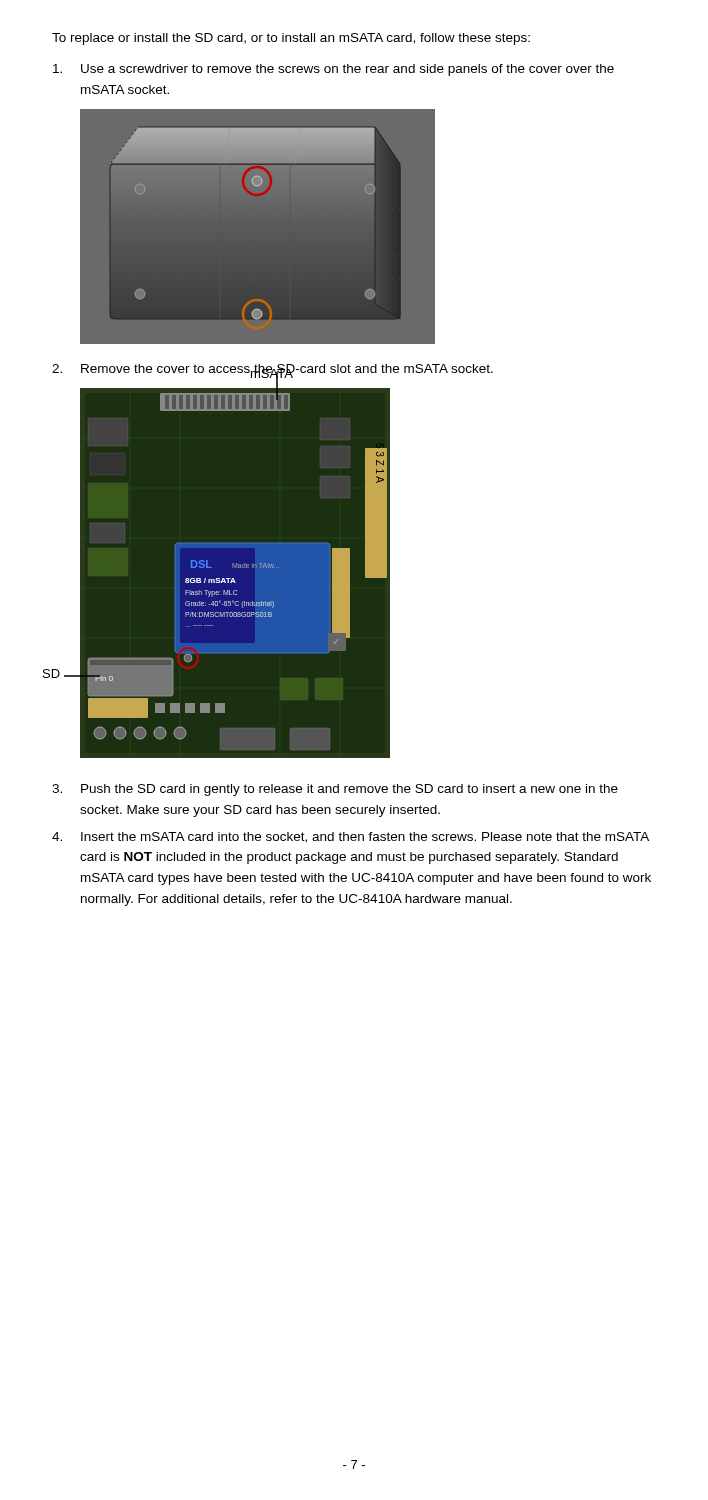Select the list item with the text "Use a screwdriver to remove the screws on"

coord(354,80)
